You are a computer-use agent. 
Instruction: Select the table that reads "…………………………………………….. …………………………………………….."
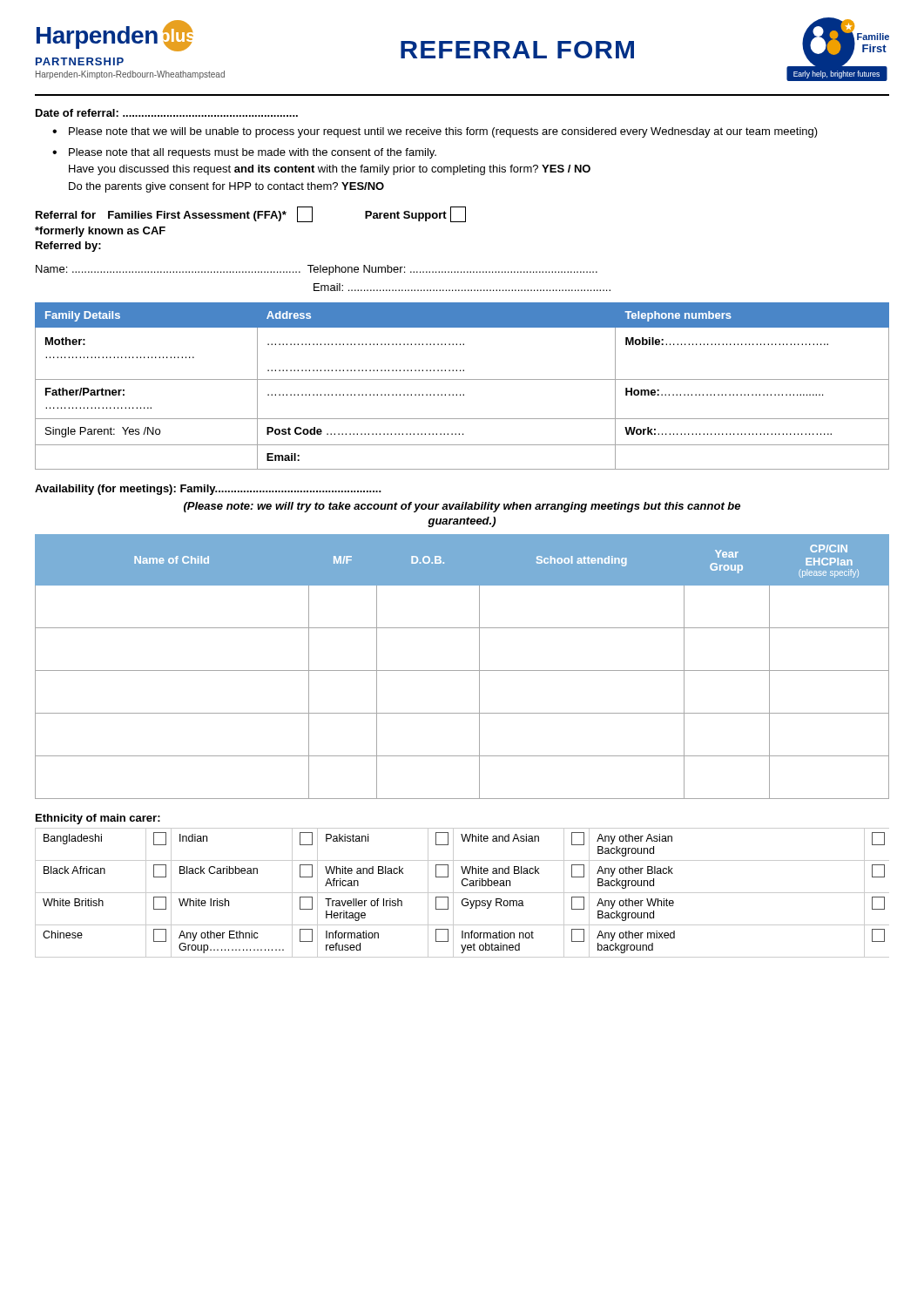tap(462, 386)
